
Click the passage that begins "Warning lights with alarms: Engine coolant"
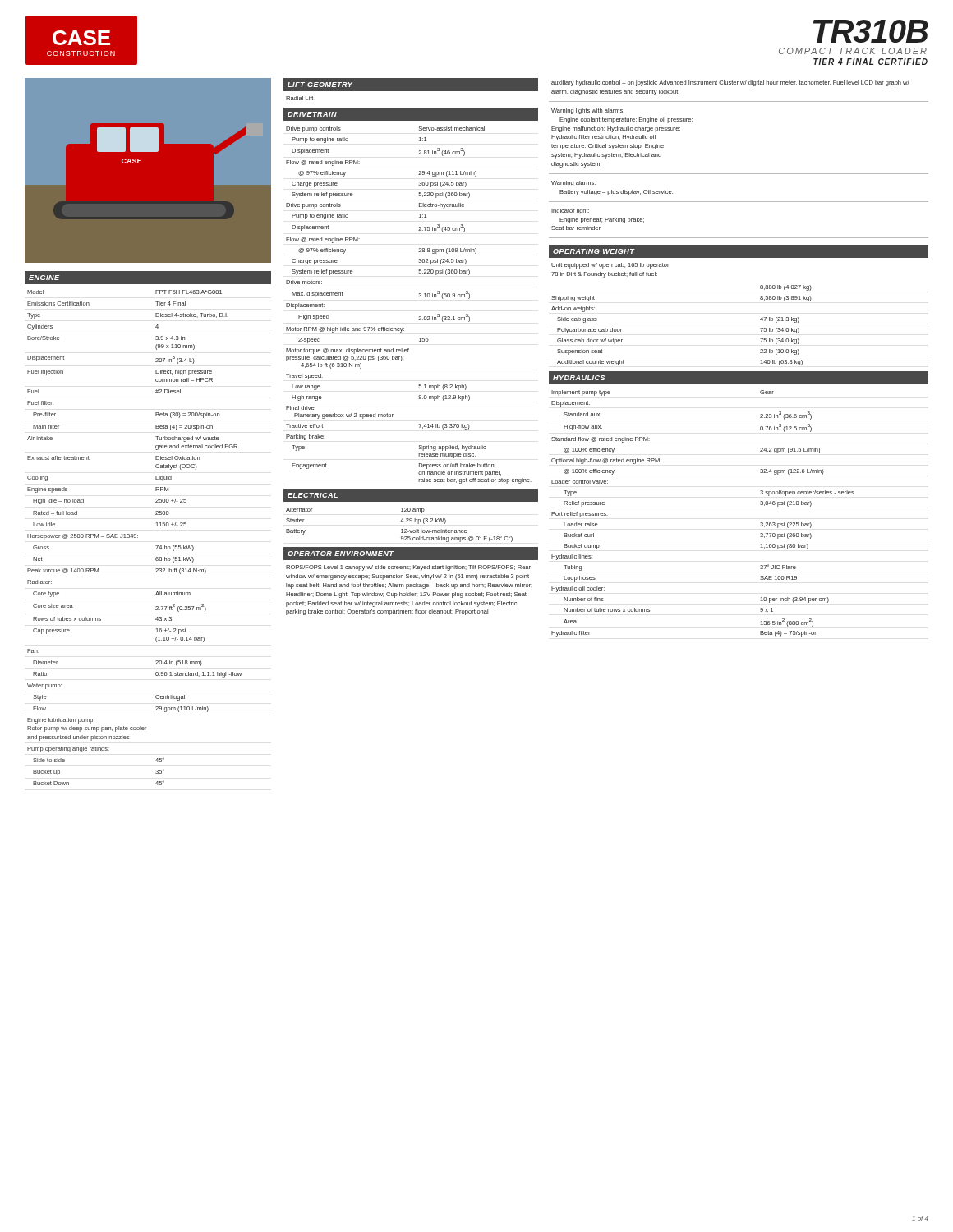[x=622, y=137]
